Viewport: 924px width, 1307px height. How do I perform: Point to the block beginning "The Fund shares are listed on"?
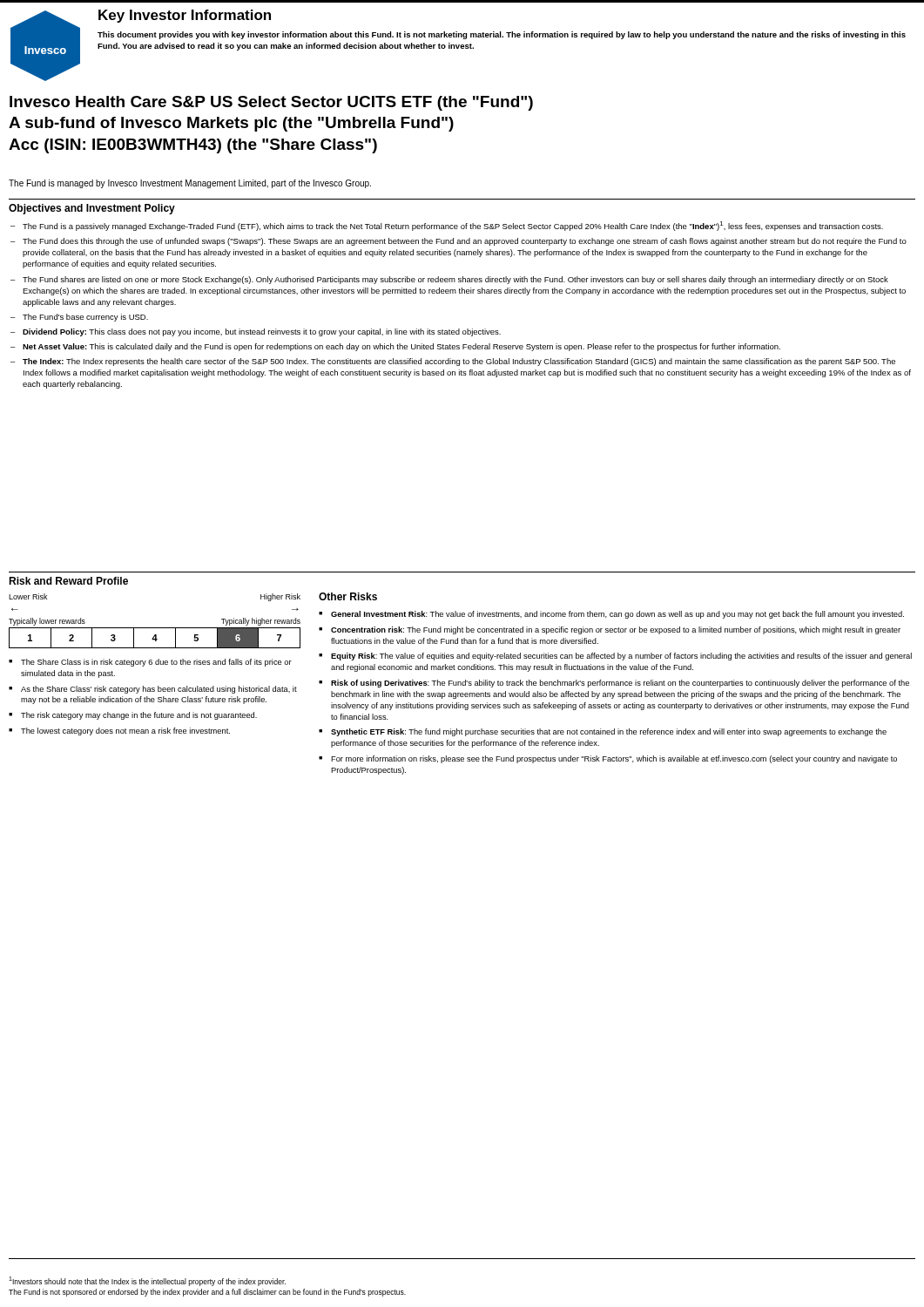[x=464, y=290]
